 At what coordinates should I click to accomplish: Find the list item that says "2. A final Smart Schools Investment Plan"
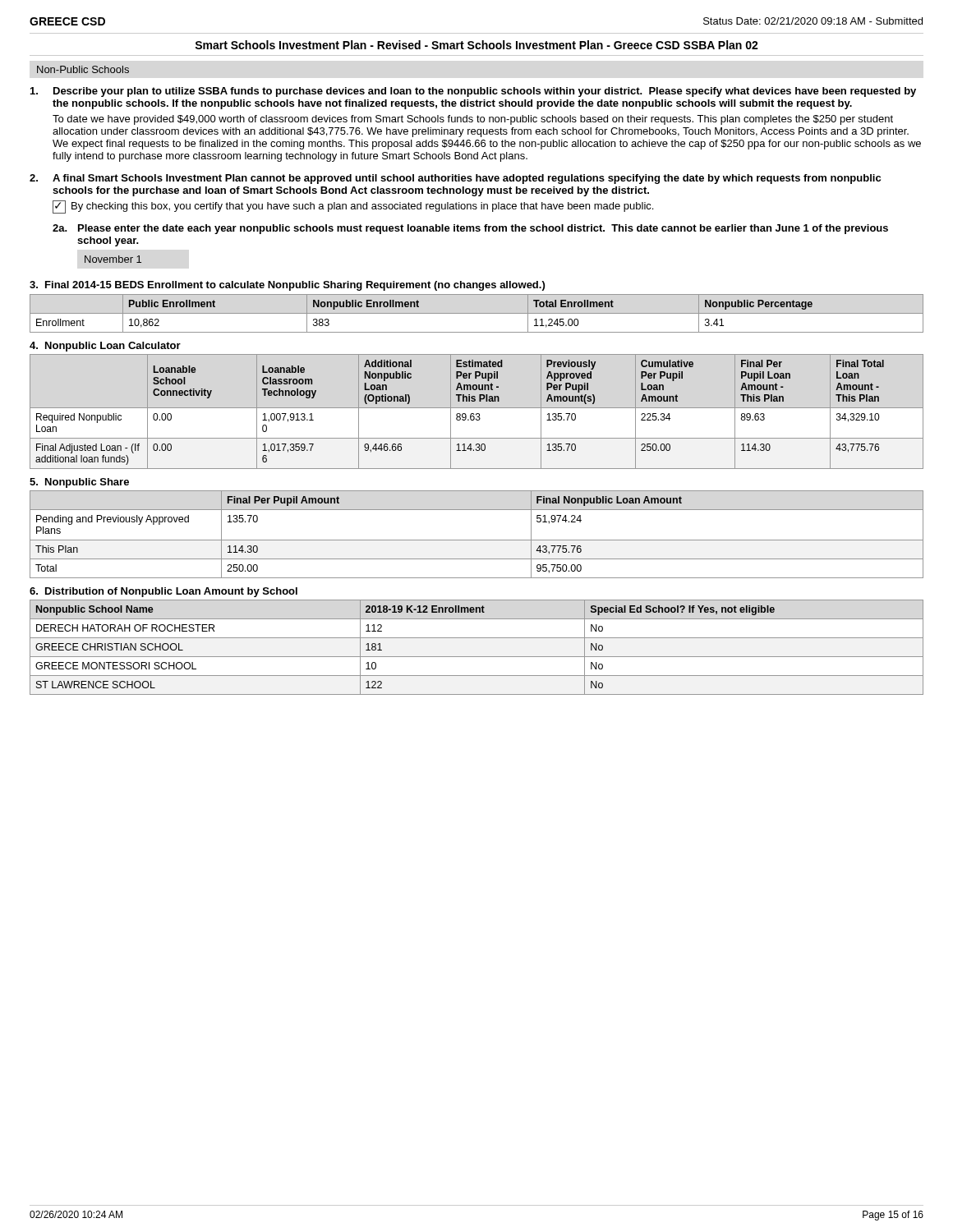(476, 194)
